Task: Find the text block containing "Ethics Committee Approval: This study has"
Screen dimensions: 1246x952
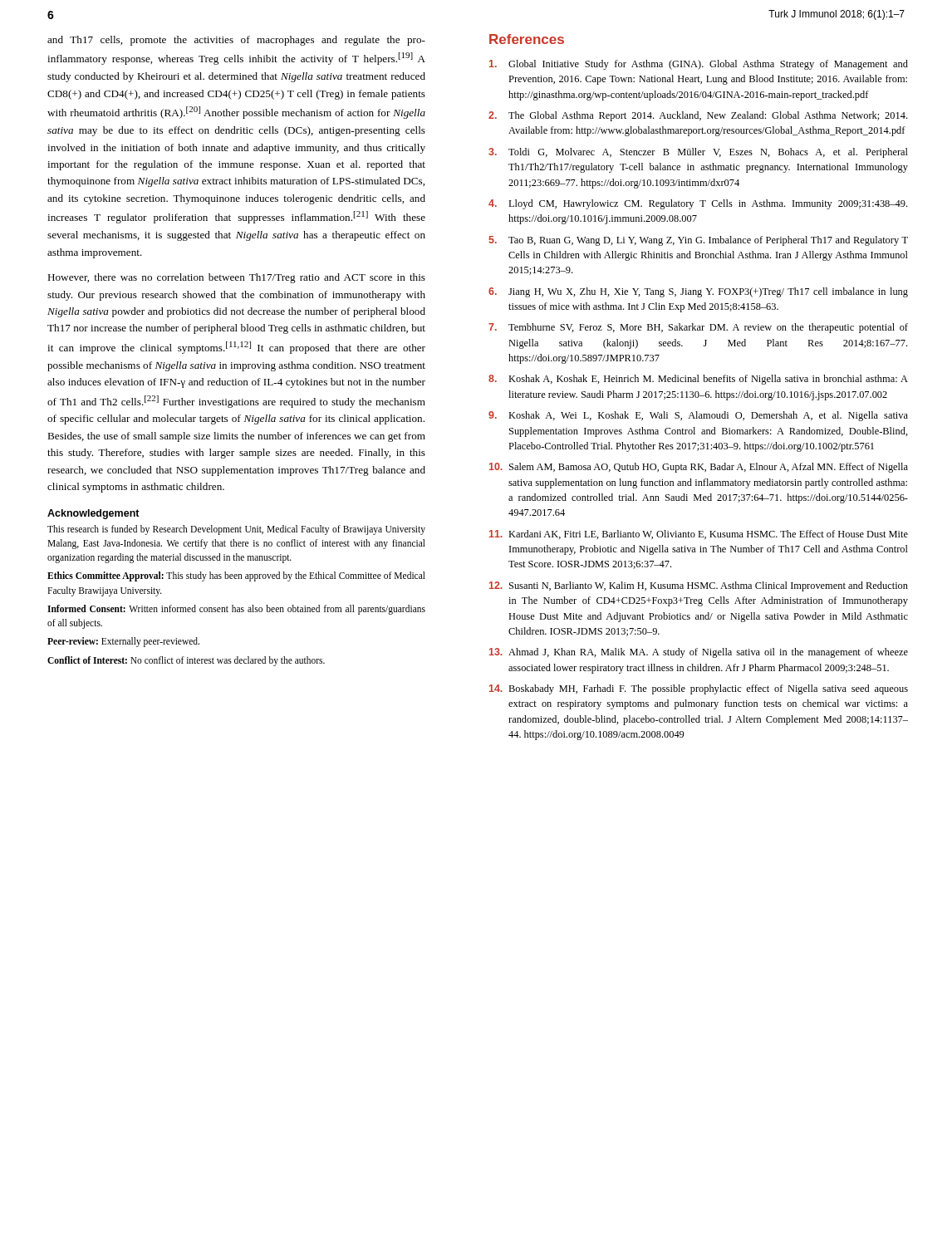Action: click(236, 583)
